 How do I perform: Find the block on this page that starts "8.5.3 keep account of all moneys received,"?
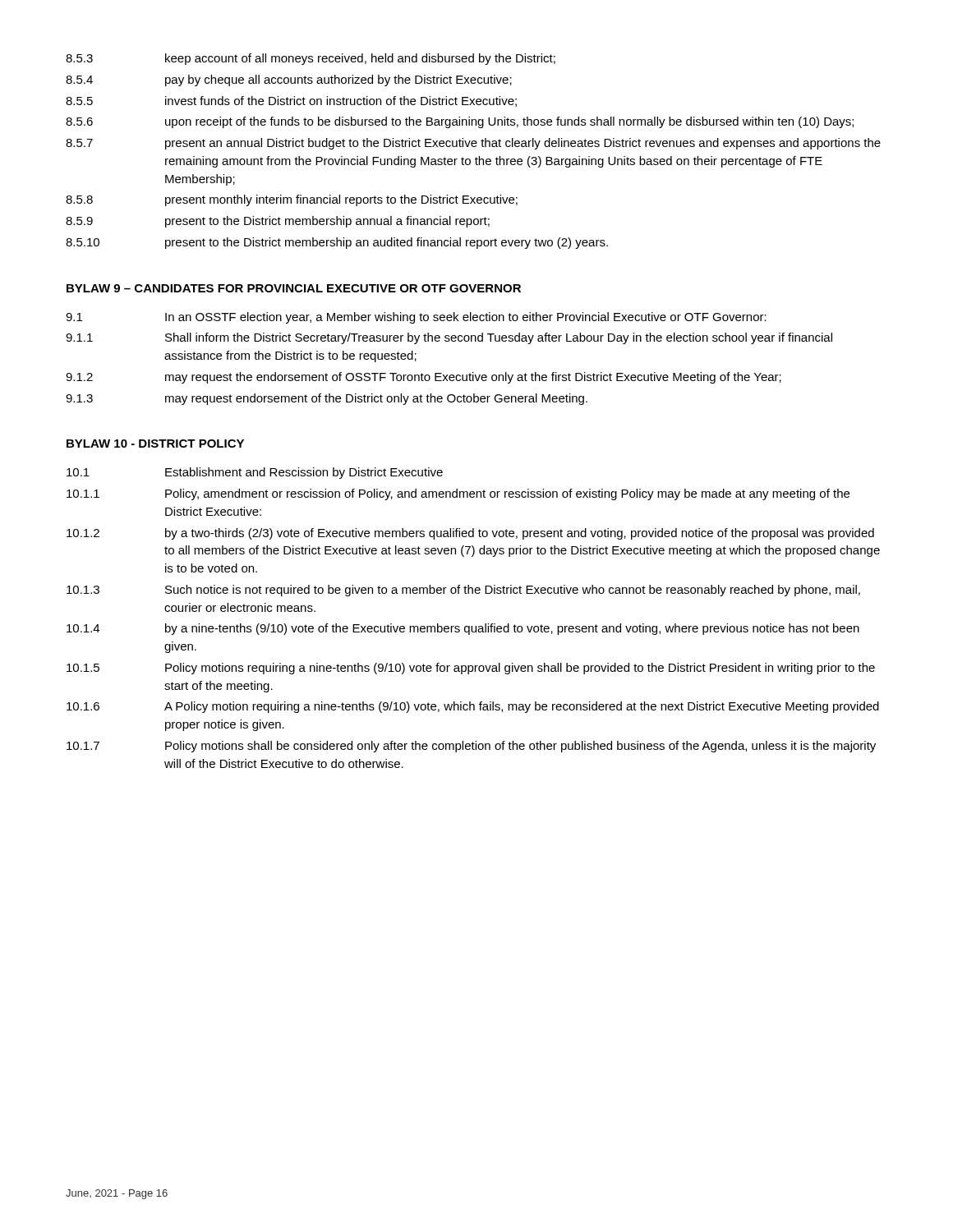(476, 58)
